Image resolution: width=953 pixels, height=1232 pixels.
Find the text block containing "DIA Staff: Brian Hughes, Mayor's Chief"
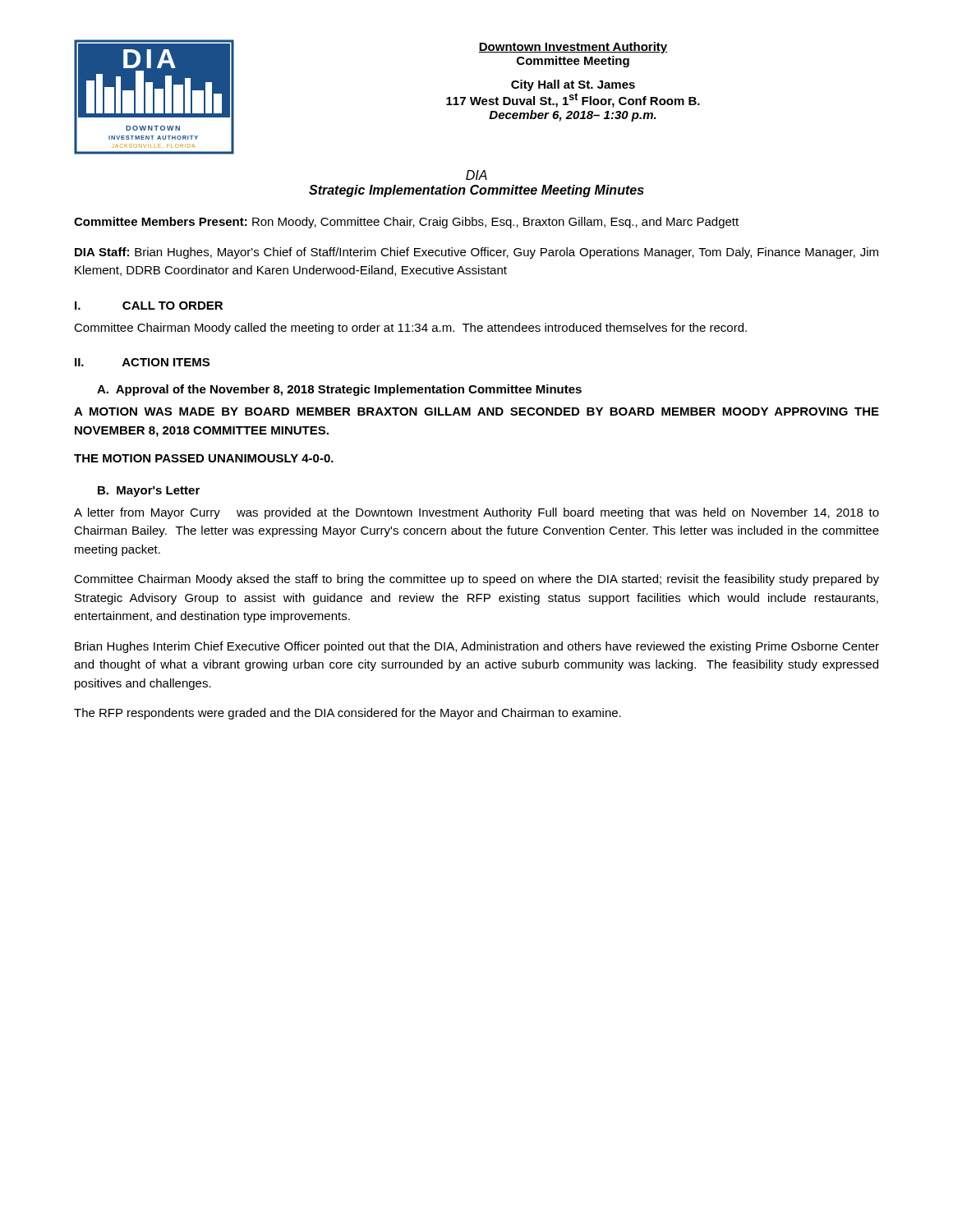pyautogui.click(x=476, y=261)
